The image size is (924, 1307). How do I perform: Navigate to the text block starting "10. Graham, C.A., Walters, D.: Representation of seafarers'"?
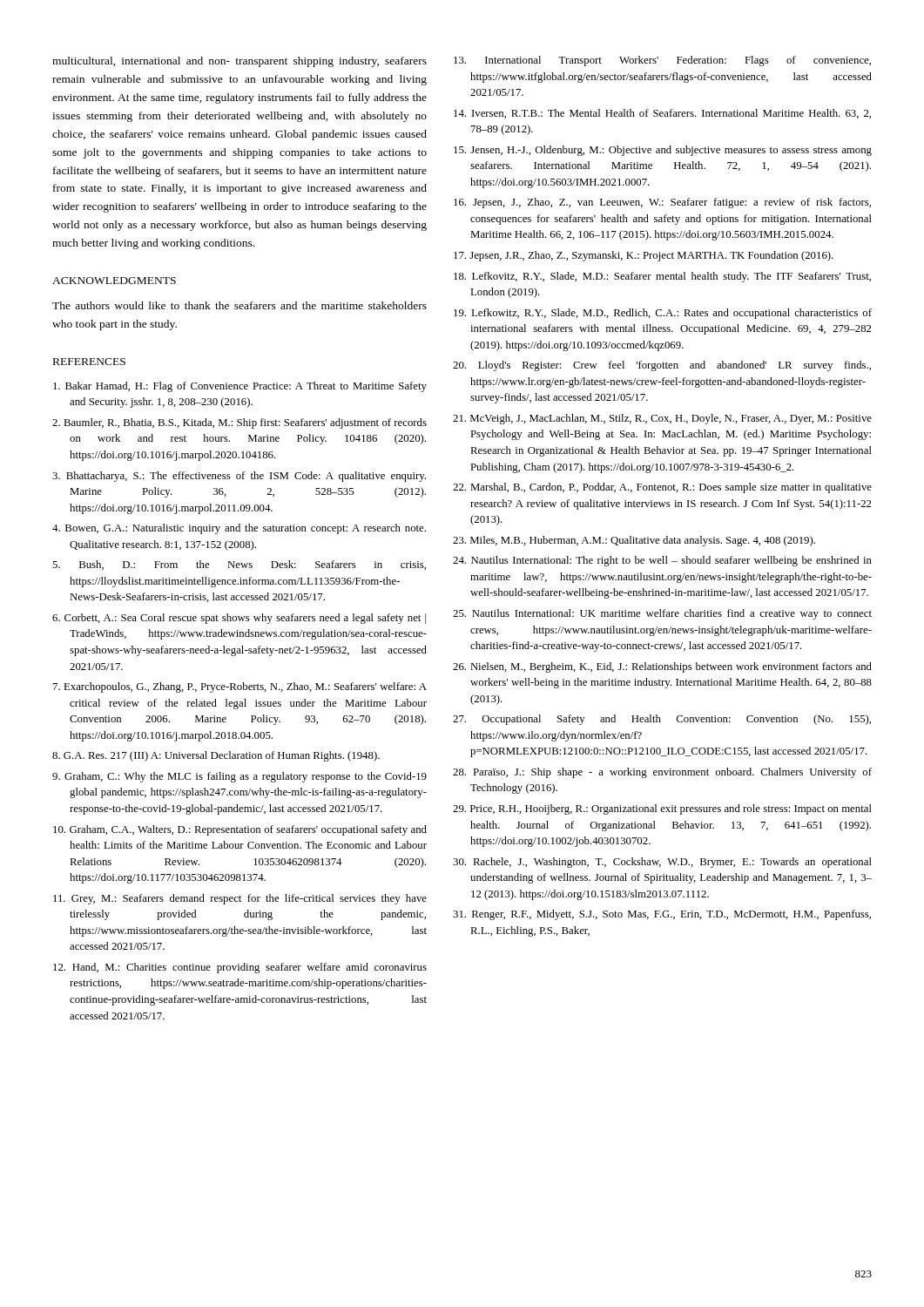point(240,853)
